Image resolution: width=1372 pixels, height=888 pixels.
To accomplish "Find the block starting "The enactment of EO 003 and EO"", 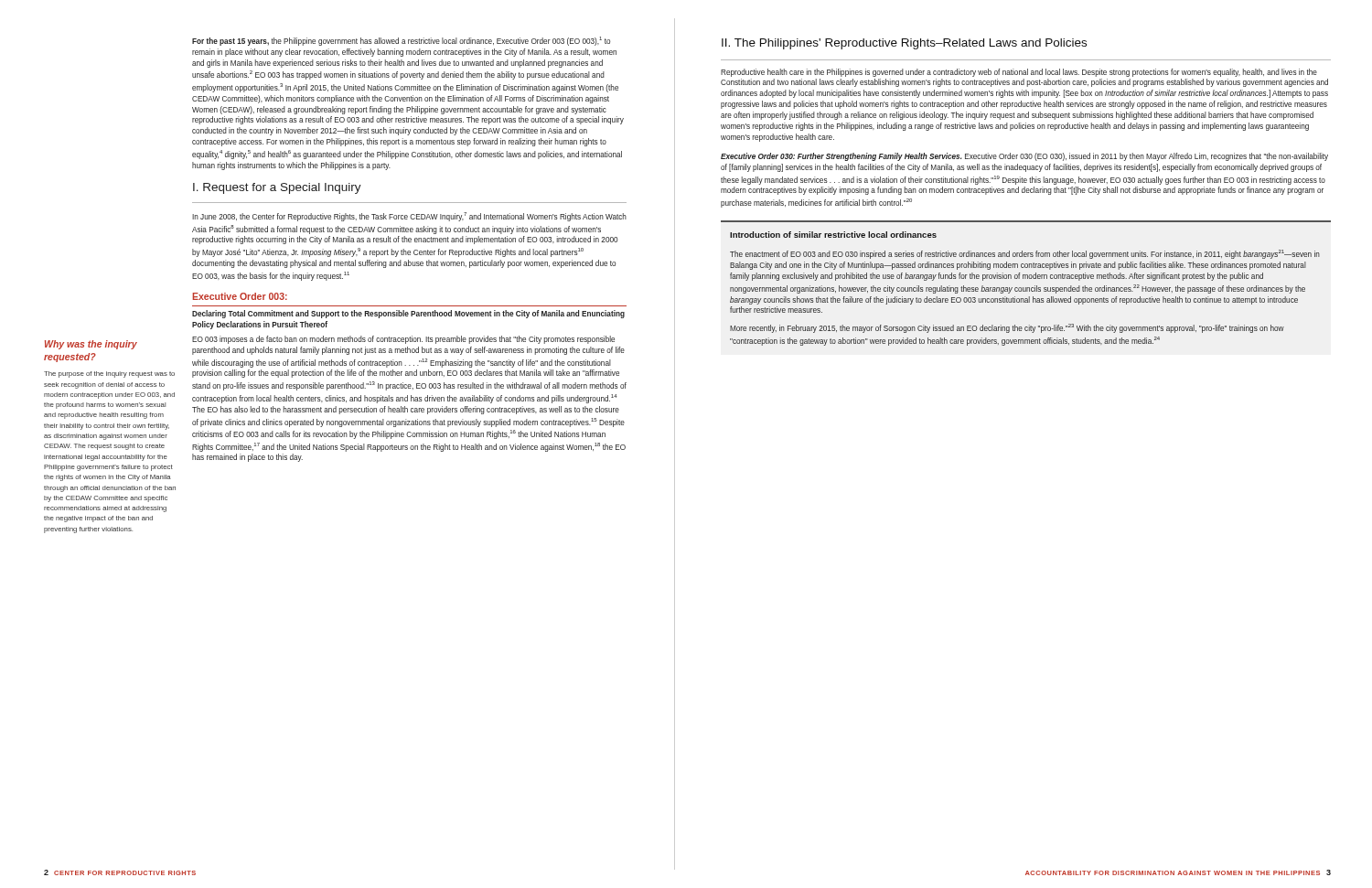I will [x=1026, y=298].
